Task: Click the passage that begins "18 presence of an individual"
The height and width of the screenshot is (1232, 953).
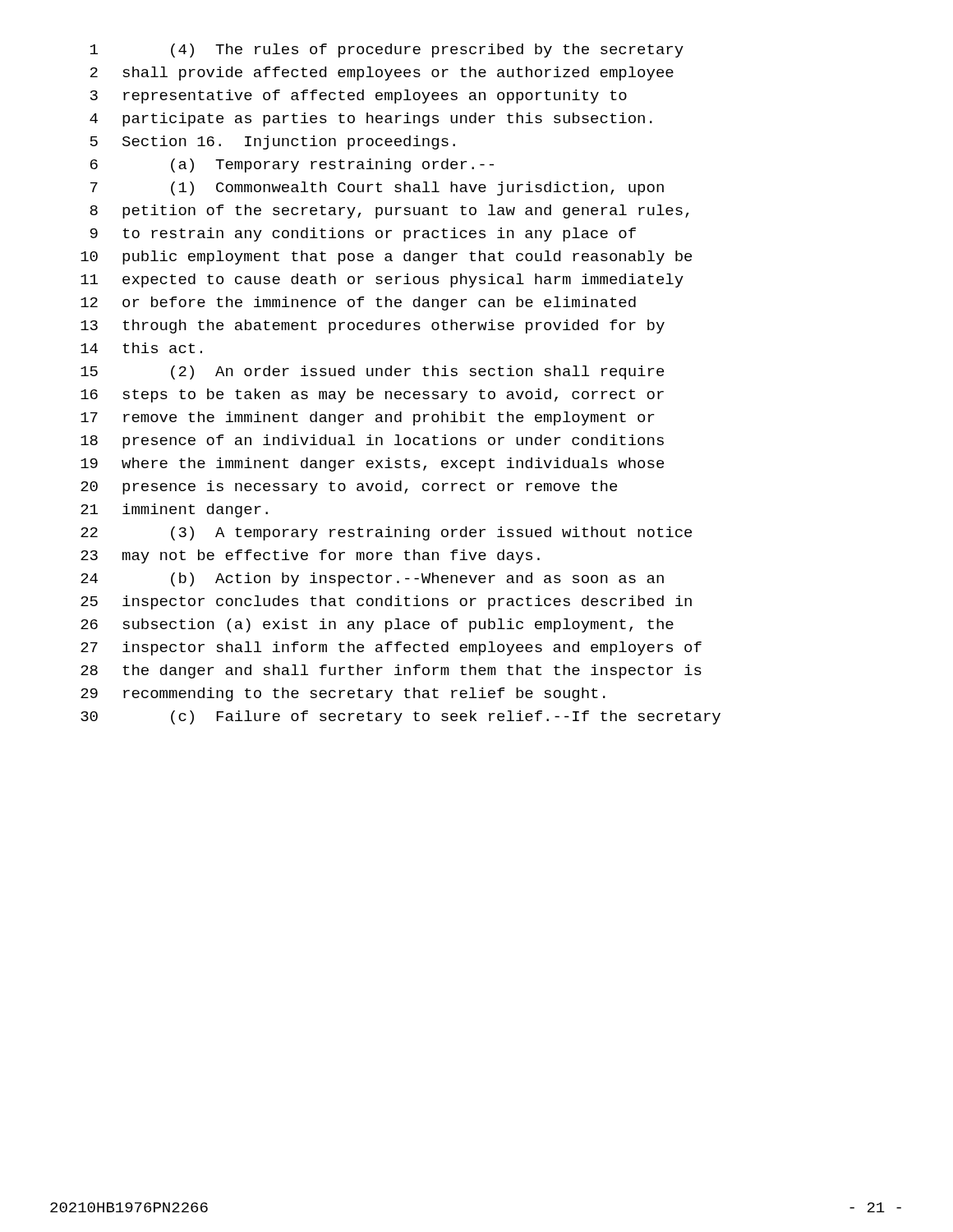Action: (x=476, y=442)
